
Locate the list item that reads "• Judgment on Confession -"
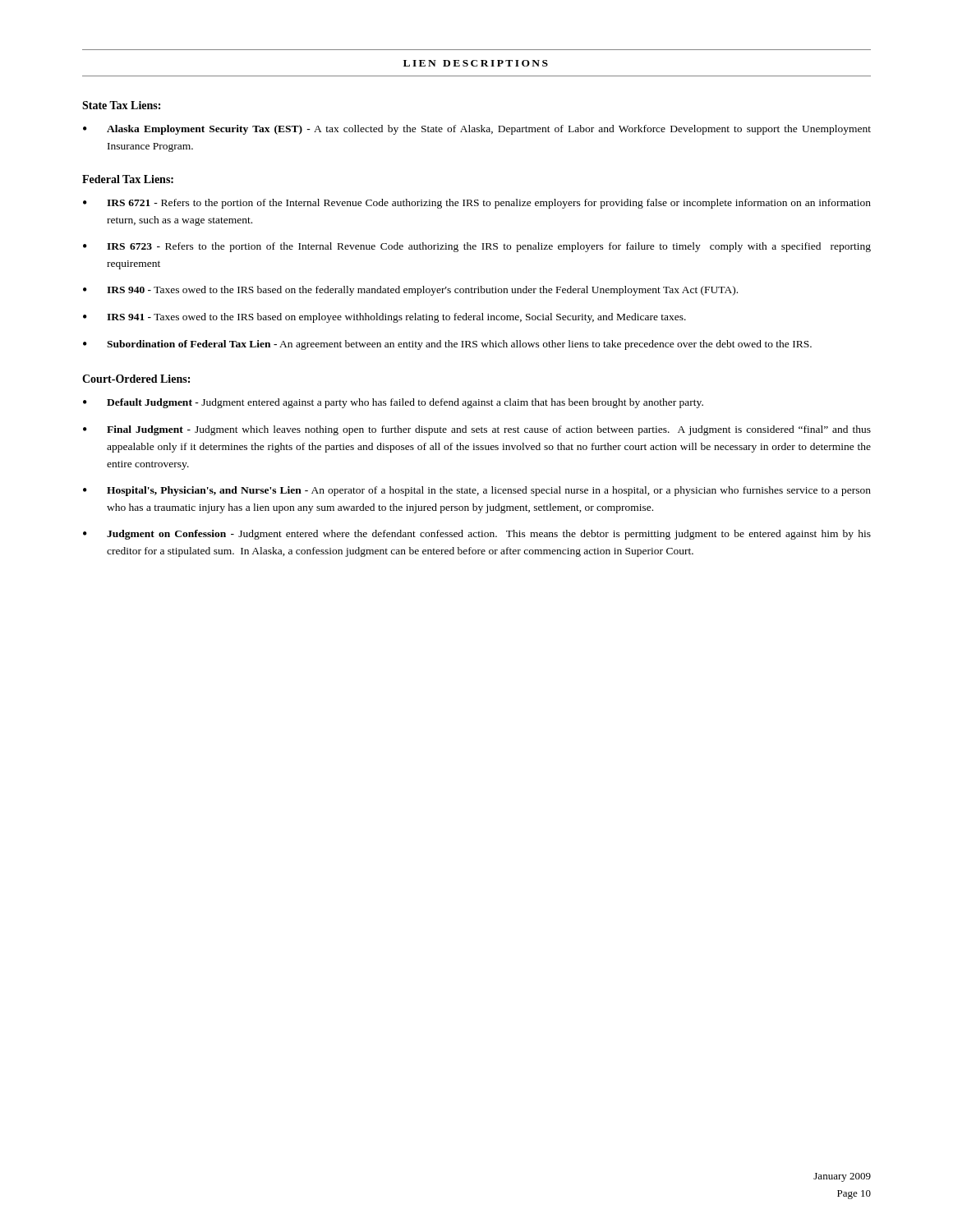pos(476,543)
